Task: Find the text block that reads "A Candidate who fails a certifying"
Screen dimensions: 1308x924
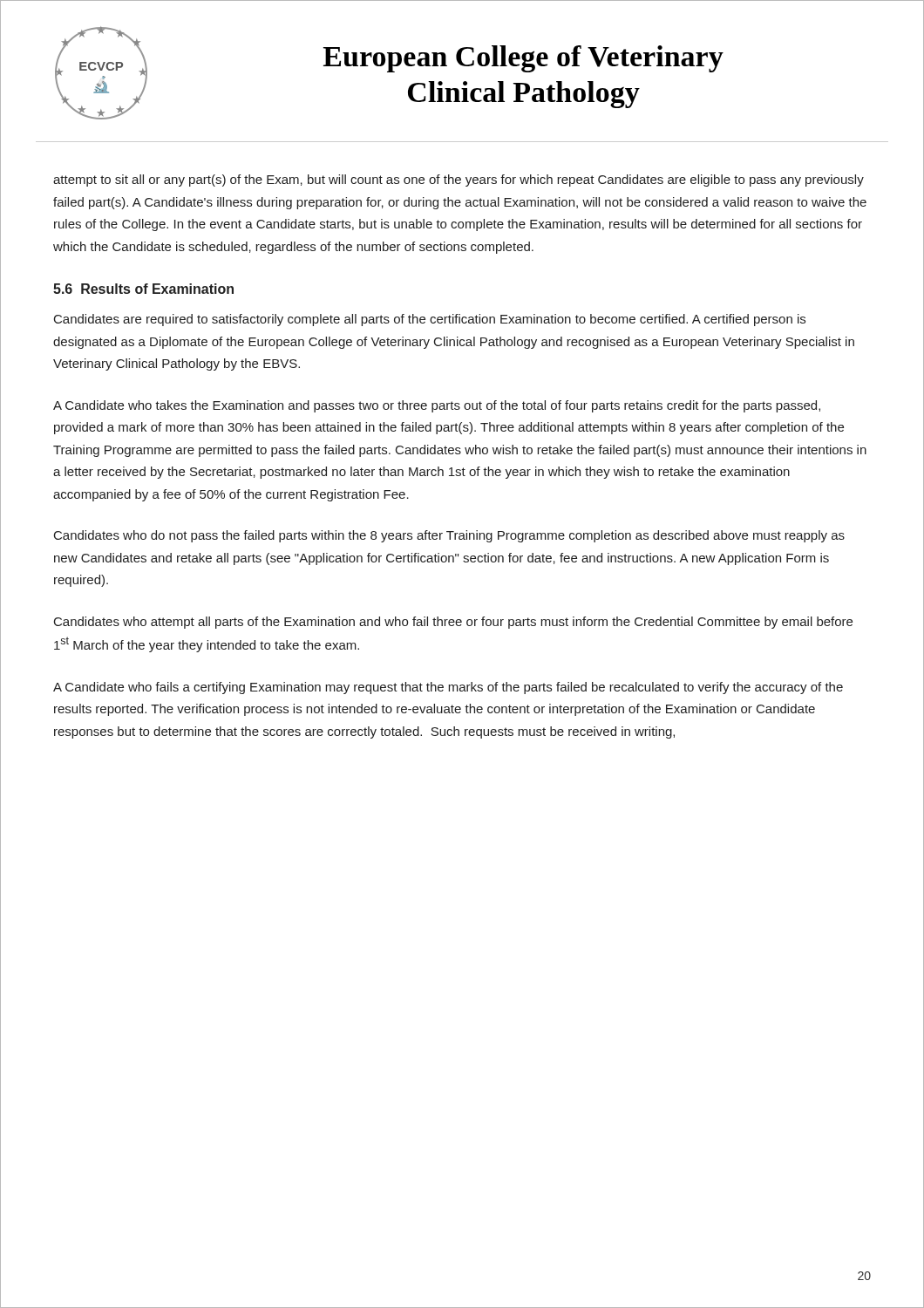Action: [x=448, y=708]
